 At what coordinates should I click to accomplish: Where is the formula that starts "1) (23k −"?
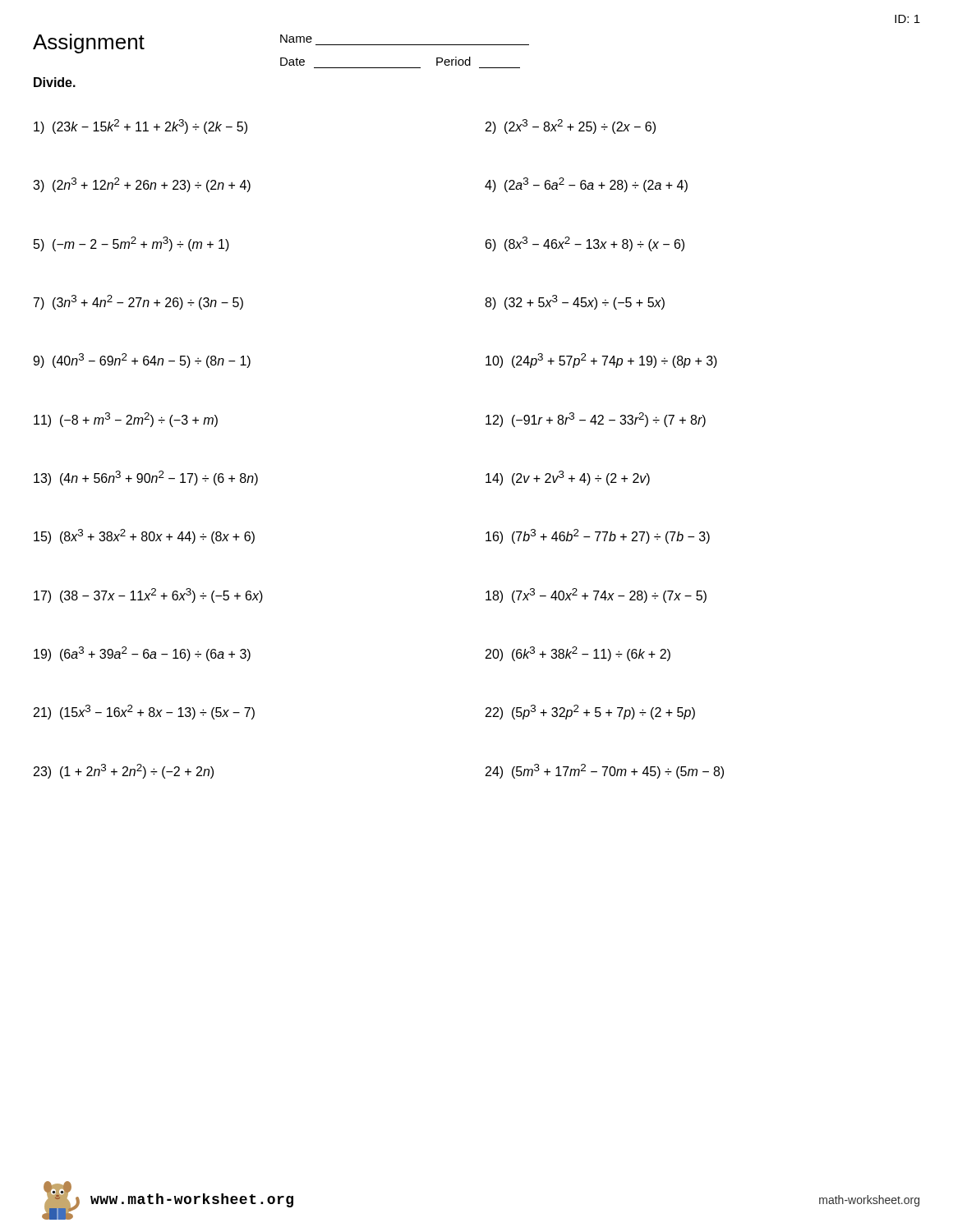coord(140,125)
